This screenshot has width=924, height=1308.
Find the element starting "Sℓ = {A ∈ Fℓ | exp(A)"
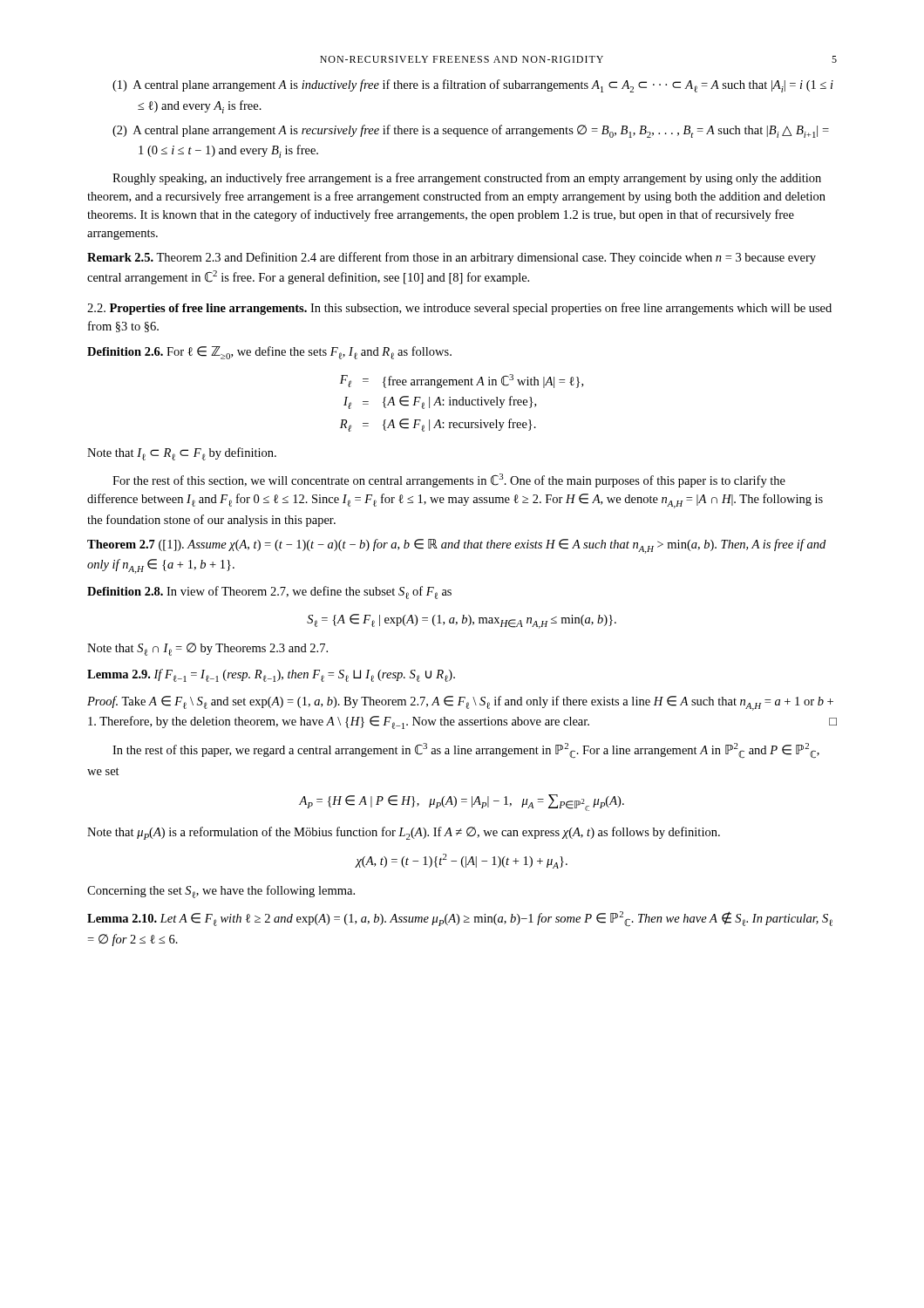462,621
